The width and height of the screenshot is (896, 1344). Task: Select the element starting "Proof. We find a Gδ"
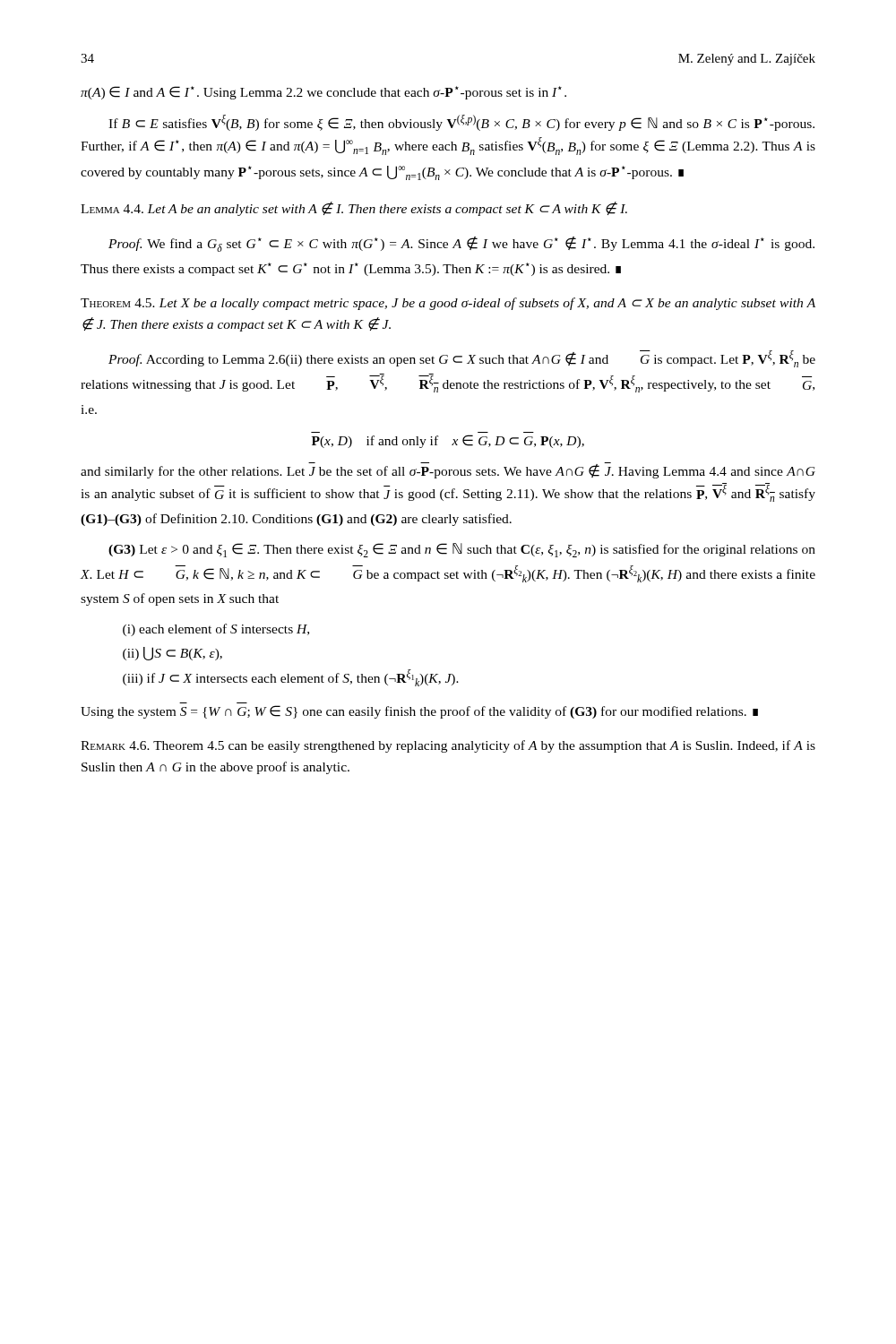[448, 255]
